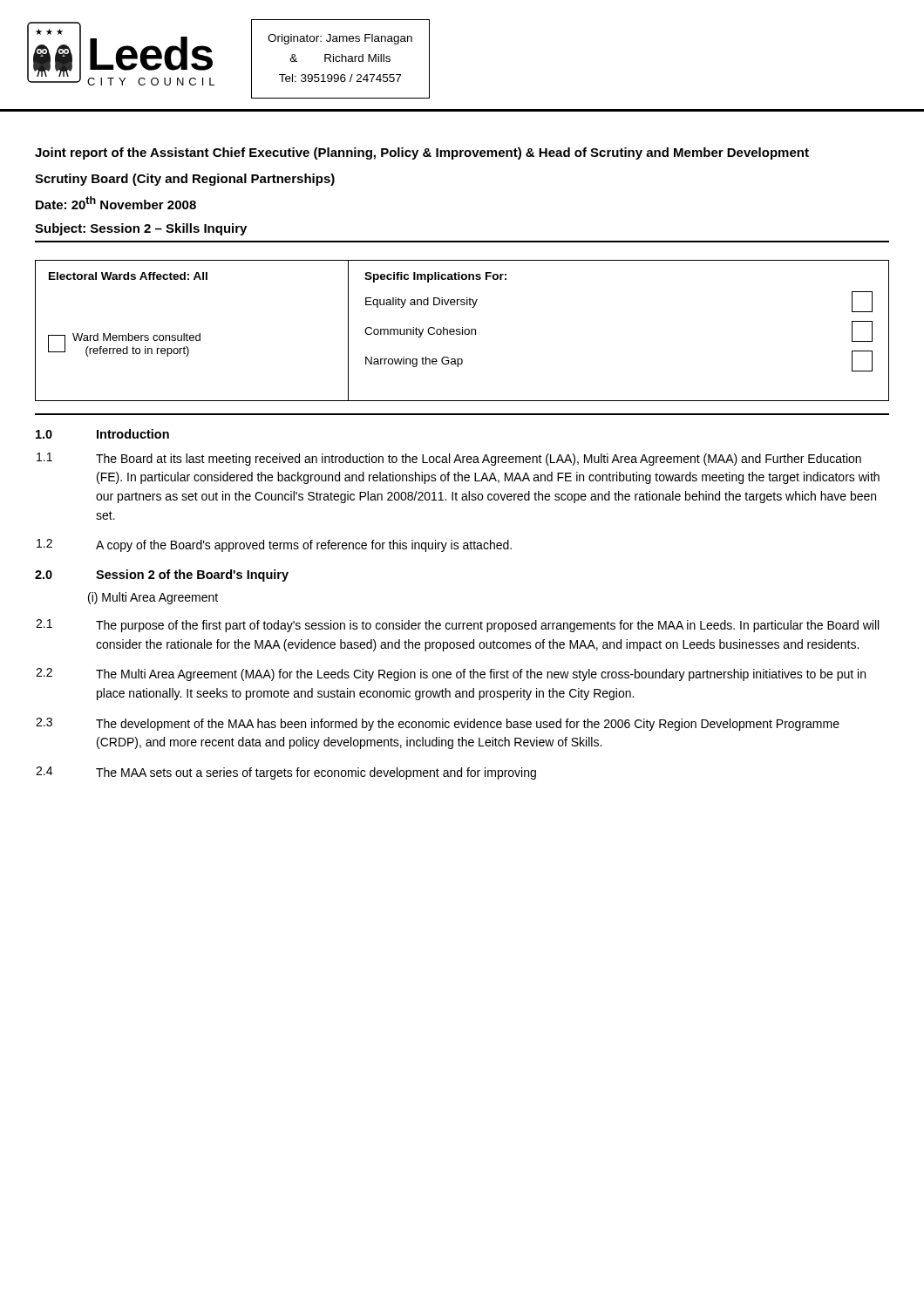This screenshot has height=1308, width=924.
Task: Click on the text block that says "Joint report of the Assistant Chief"
Action: (422, 152)
